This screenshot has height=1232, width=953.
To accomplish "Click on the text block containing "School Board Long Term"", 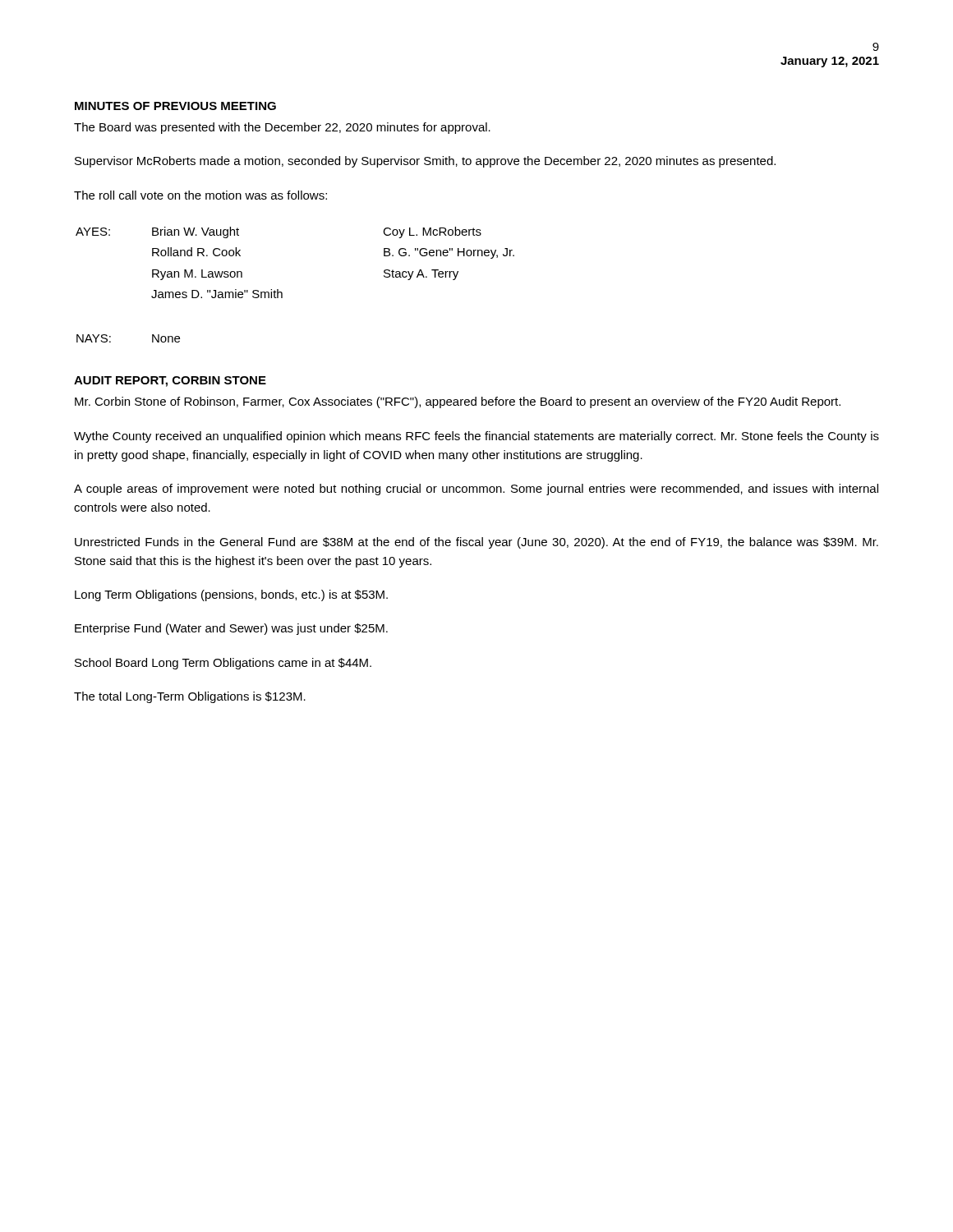I will (x=223, y=662).
